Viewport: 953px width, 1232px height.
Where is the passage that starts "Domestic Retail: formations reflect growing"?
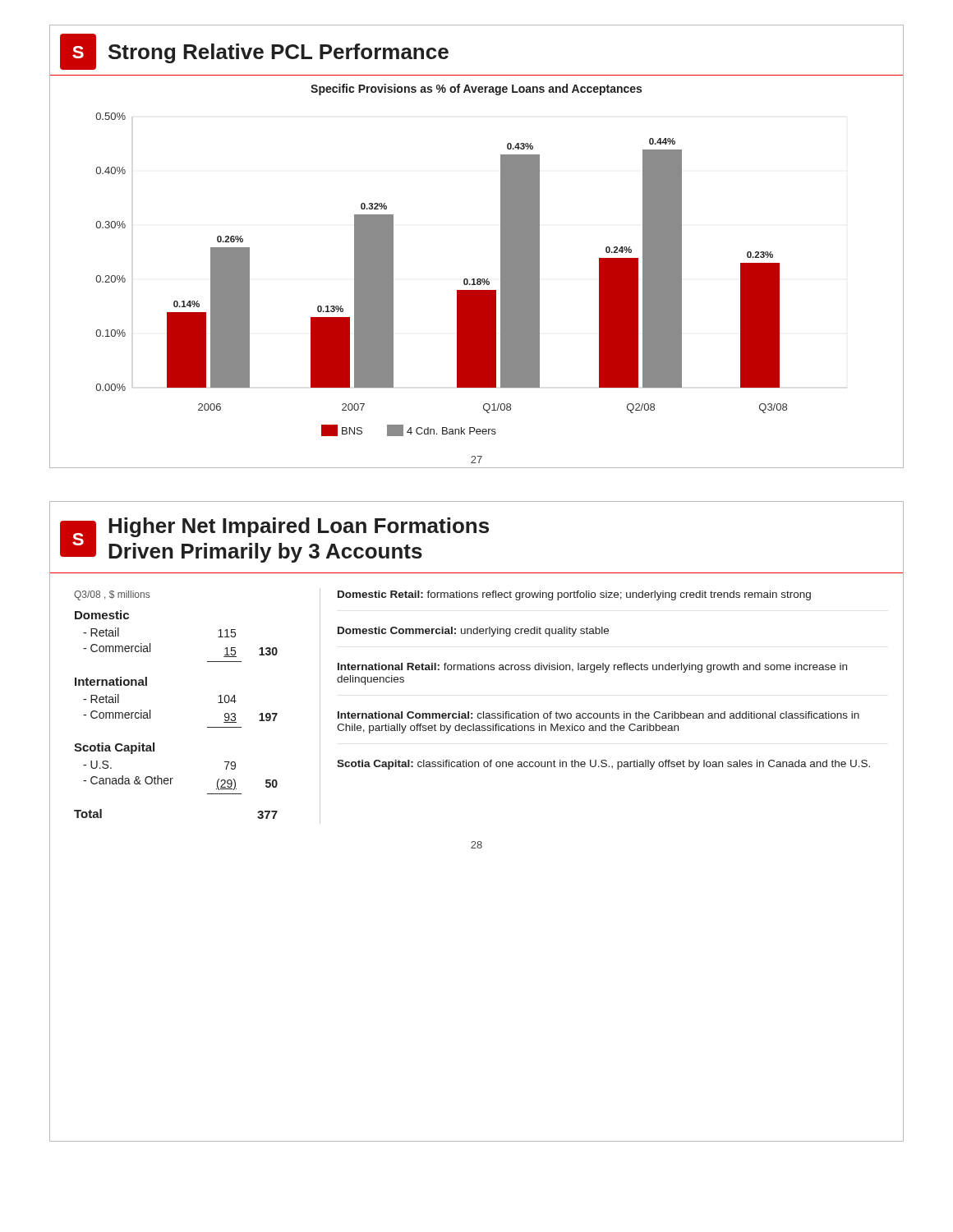(574, 595)
